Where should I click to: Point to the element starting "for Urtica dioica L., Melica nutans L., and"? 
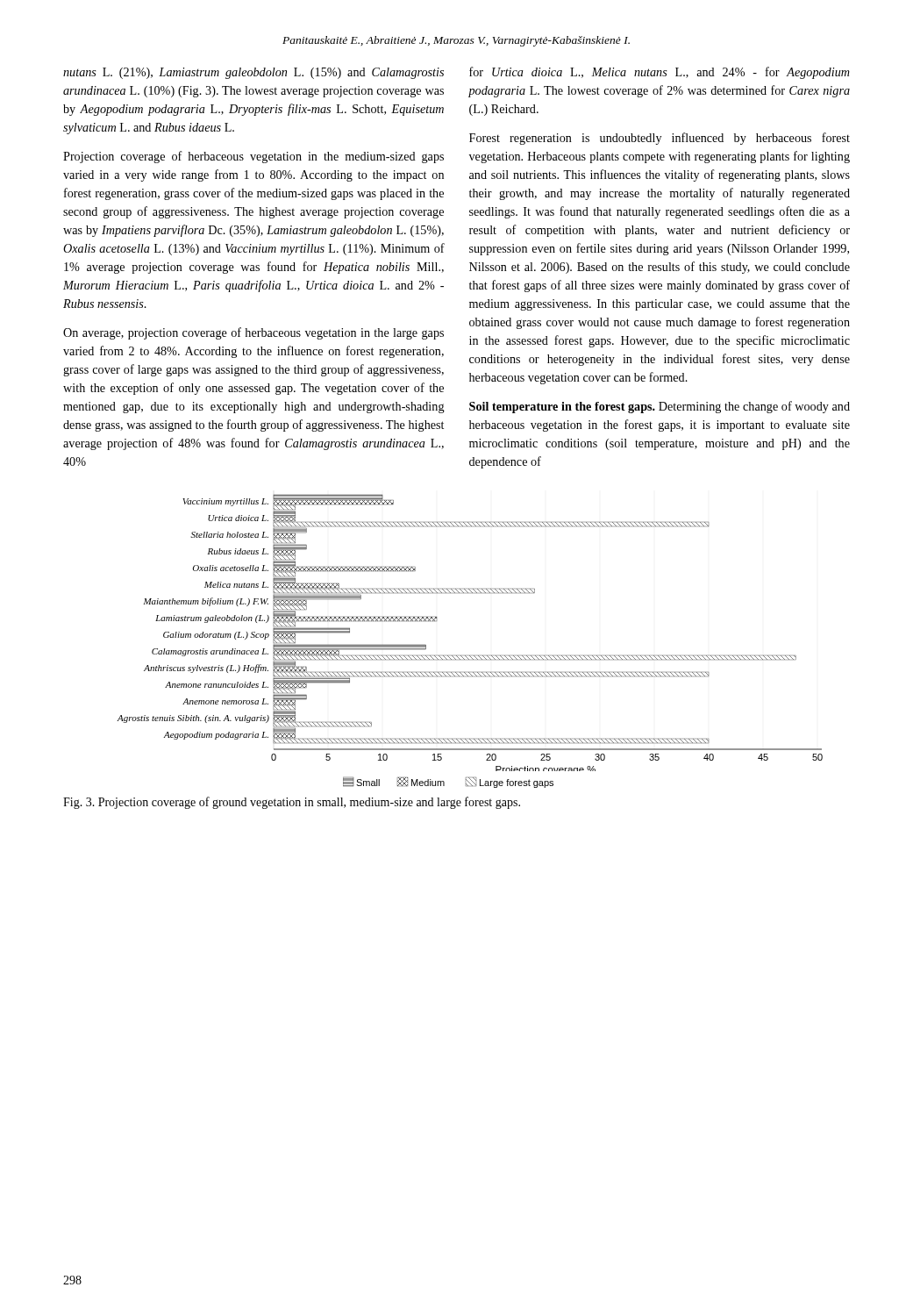click(x=659, y=91)
